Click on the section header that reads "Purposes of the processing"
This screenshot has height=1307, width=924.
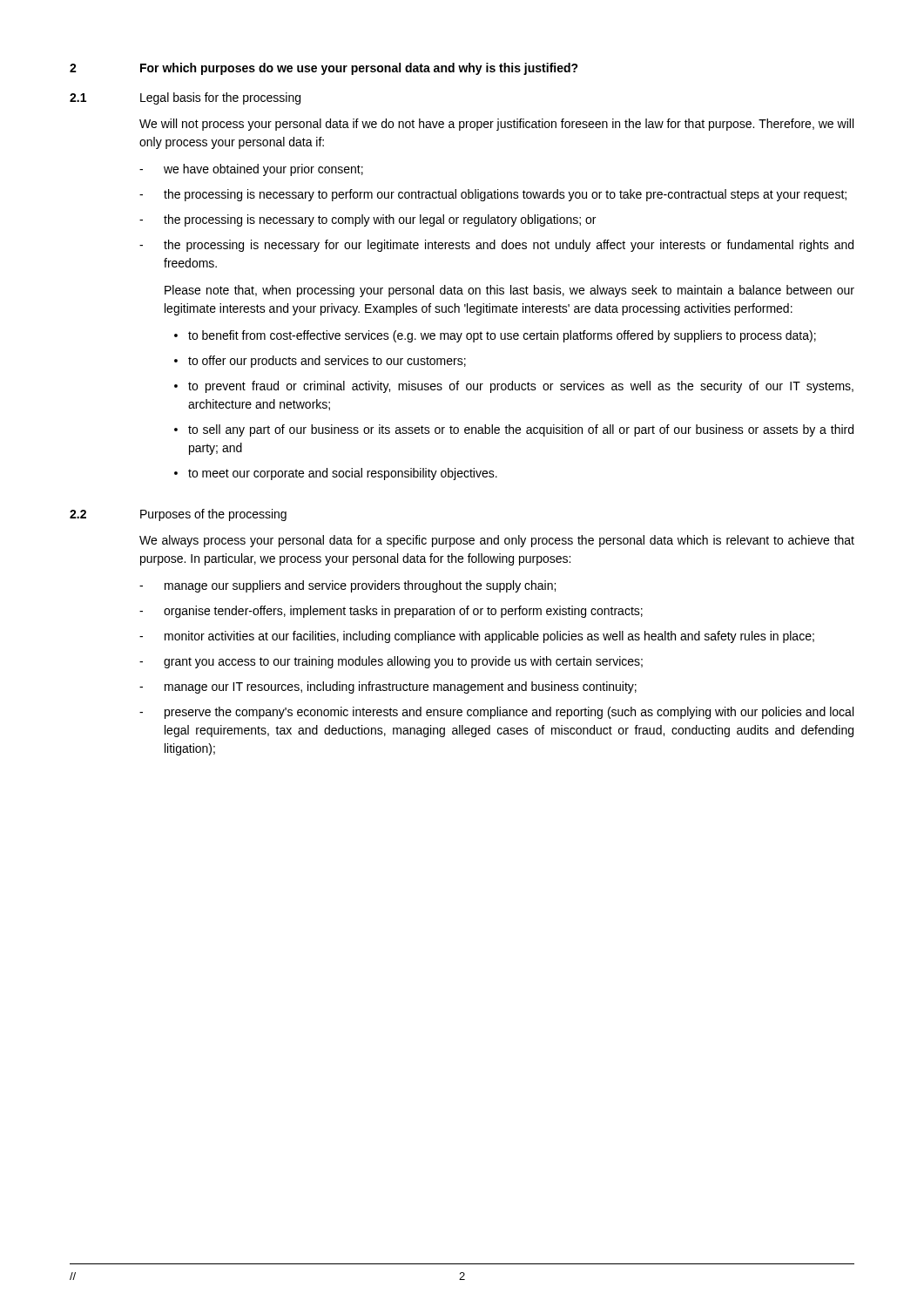point(213,514)
